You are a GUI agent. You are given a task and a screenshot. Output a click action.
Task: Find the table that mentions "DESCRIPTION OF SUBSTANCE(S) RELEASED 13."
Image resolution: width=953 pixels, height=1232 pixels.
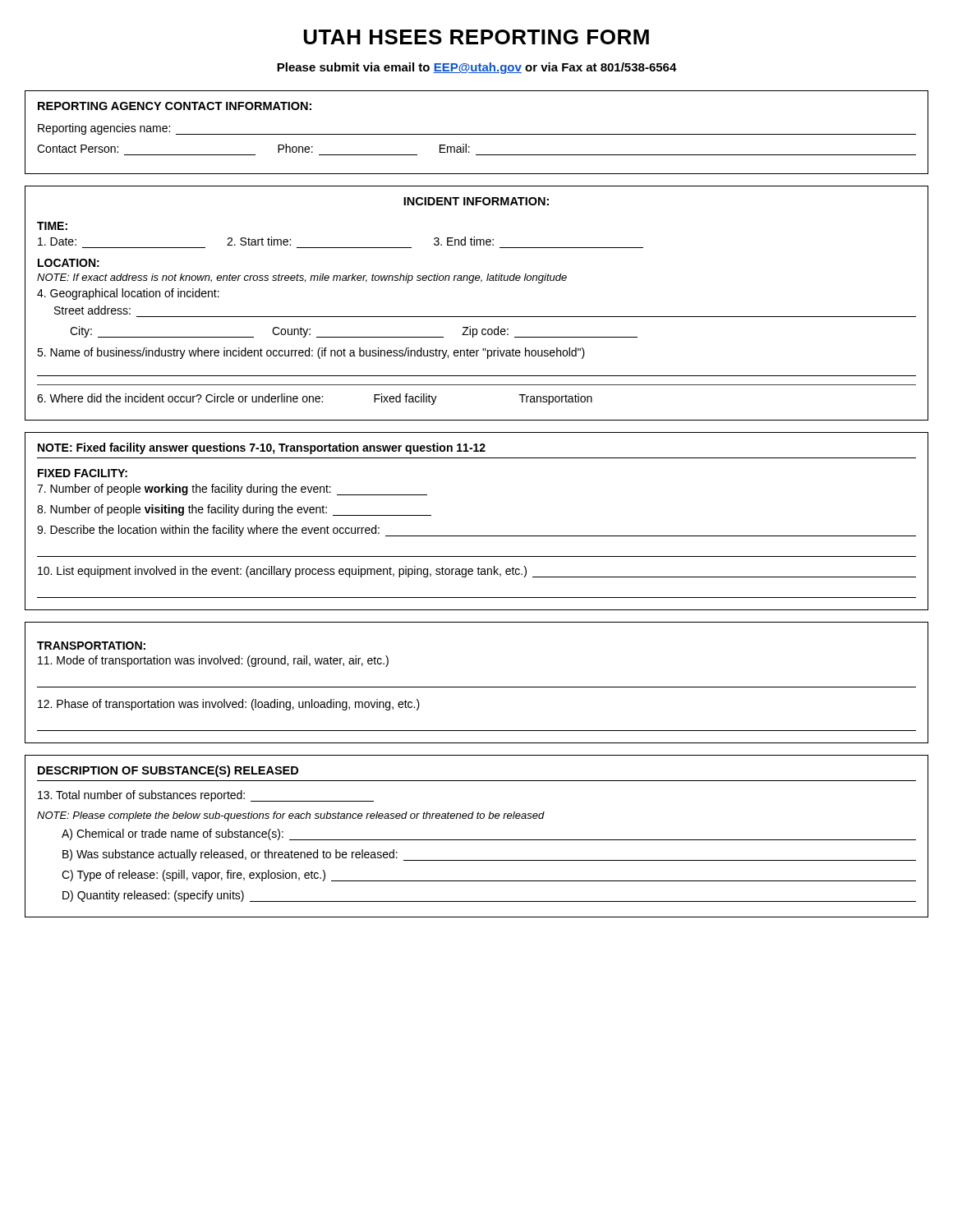pyautogui.click(x=476, y=836)
